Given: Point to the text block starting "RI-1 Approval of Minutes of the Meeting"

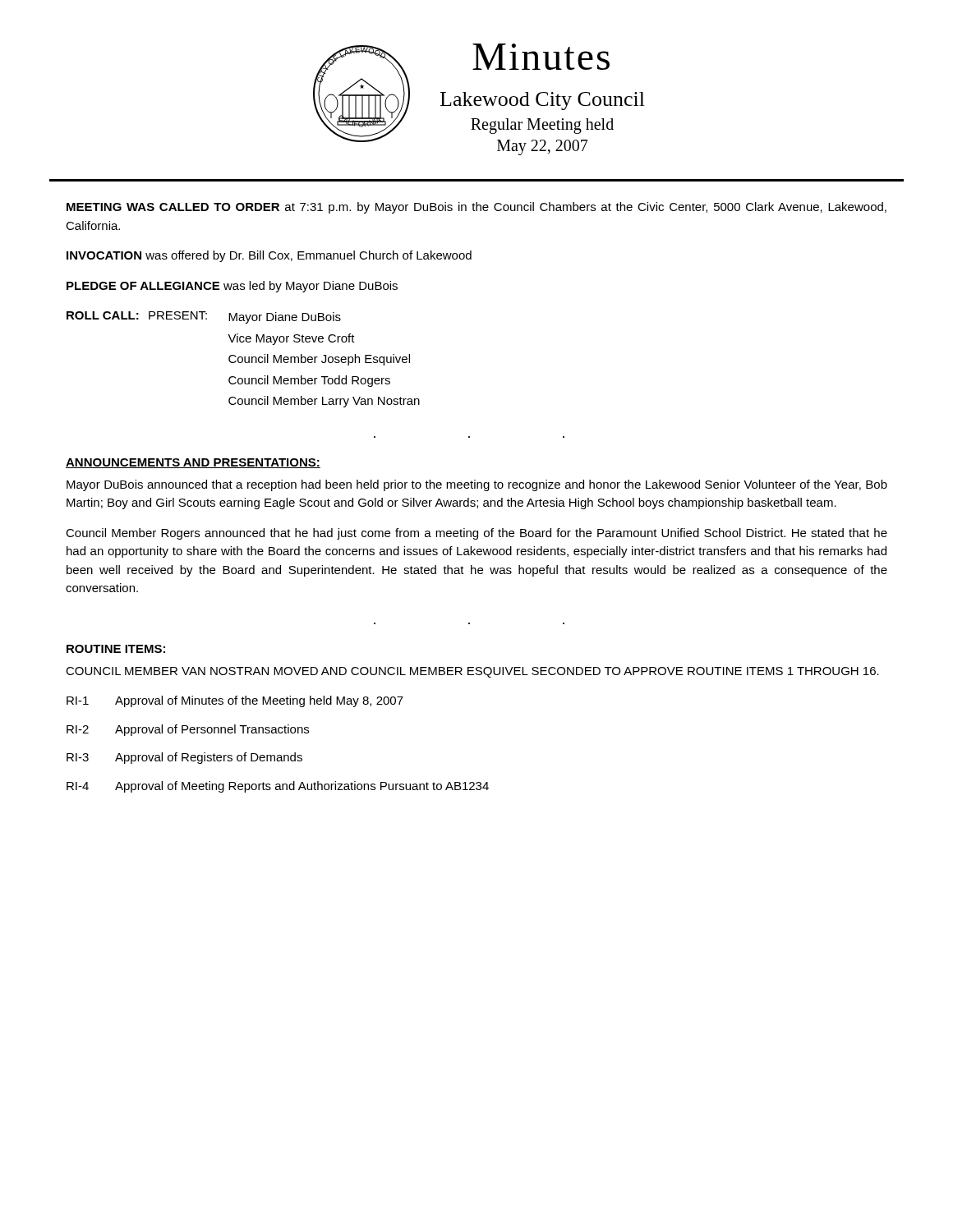Looking at the screenshot, I should 235,701.
